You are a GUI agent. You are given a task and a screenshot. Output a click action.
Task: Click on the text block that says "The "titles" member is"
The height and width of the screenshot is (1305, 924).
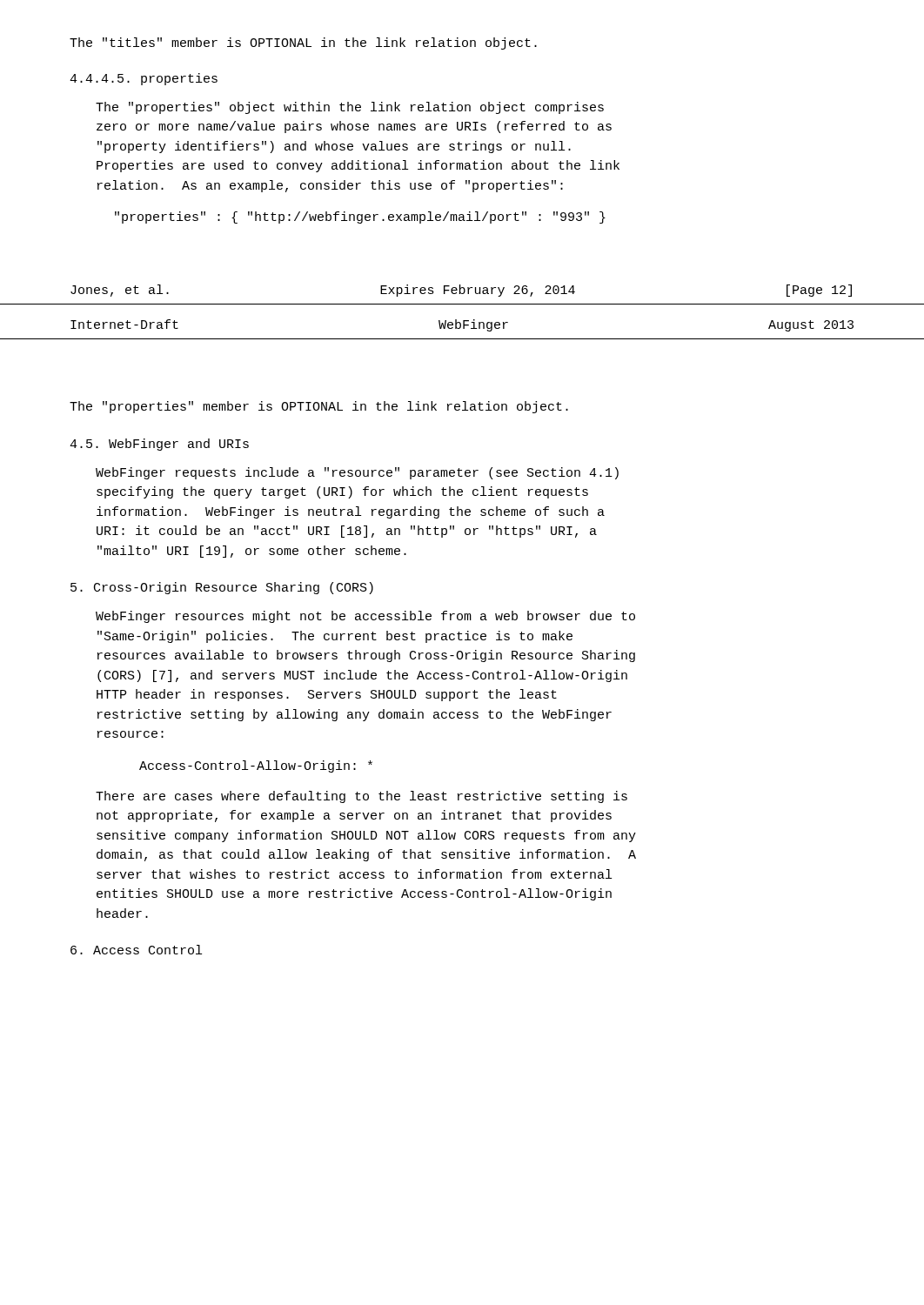(305, 44)
